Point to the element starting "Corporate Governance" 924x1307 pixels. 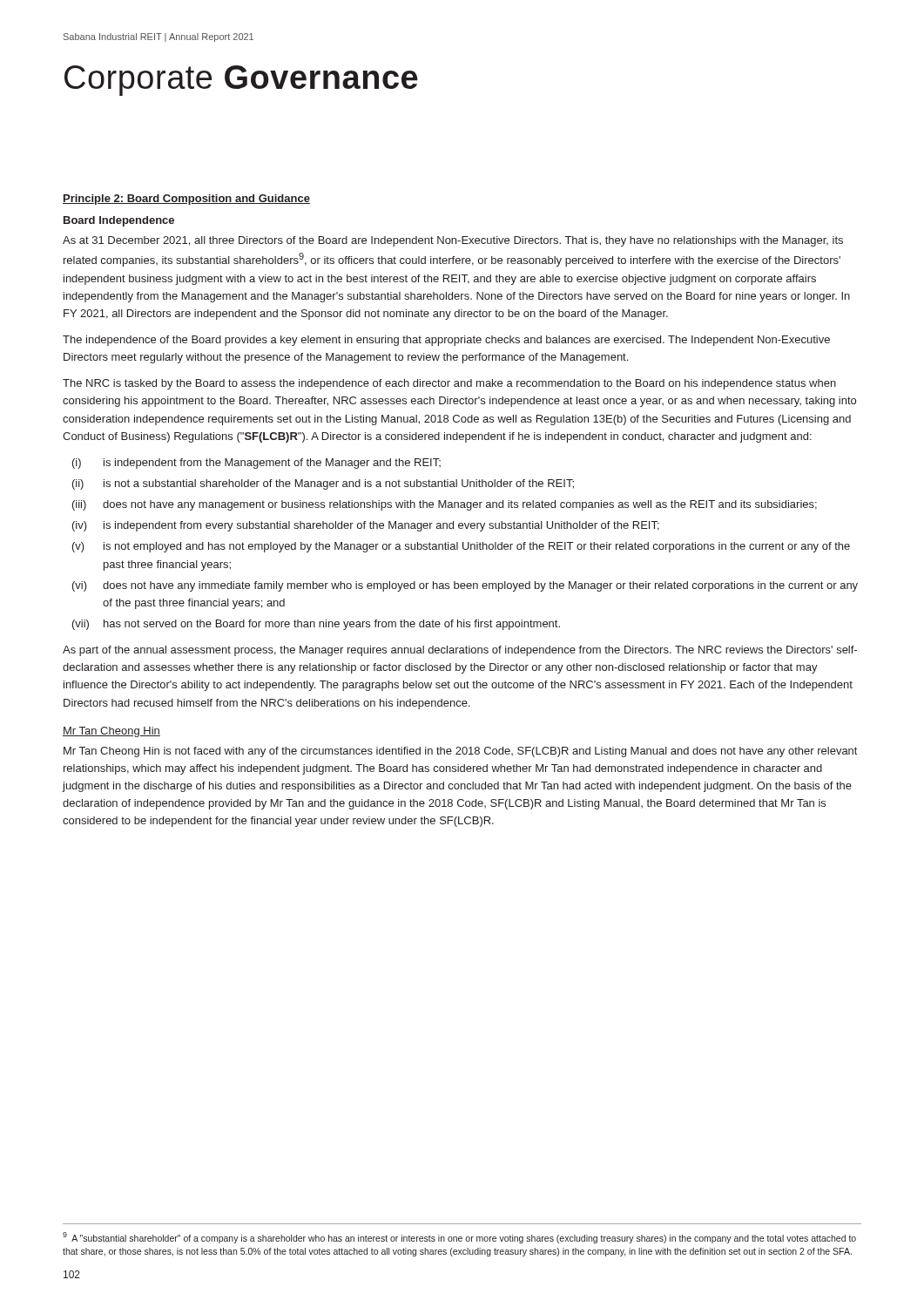point(241,78)
